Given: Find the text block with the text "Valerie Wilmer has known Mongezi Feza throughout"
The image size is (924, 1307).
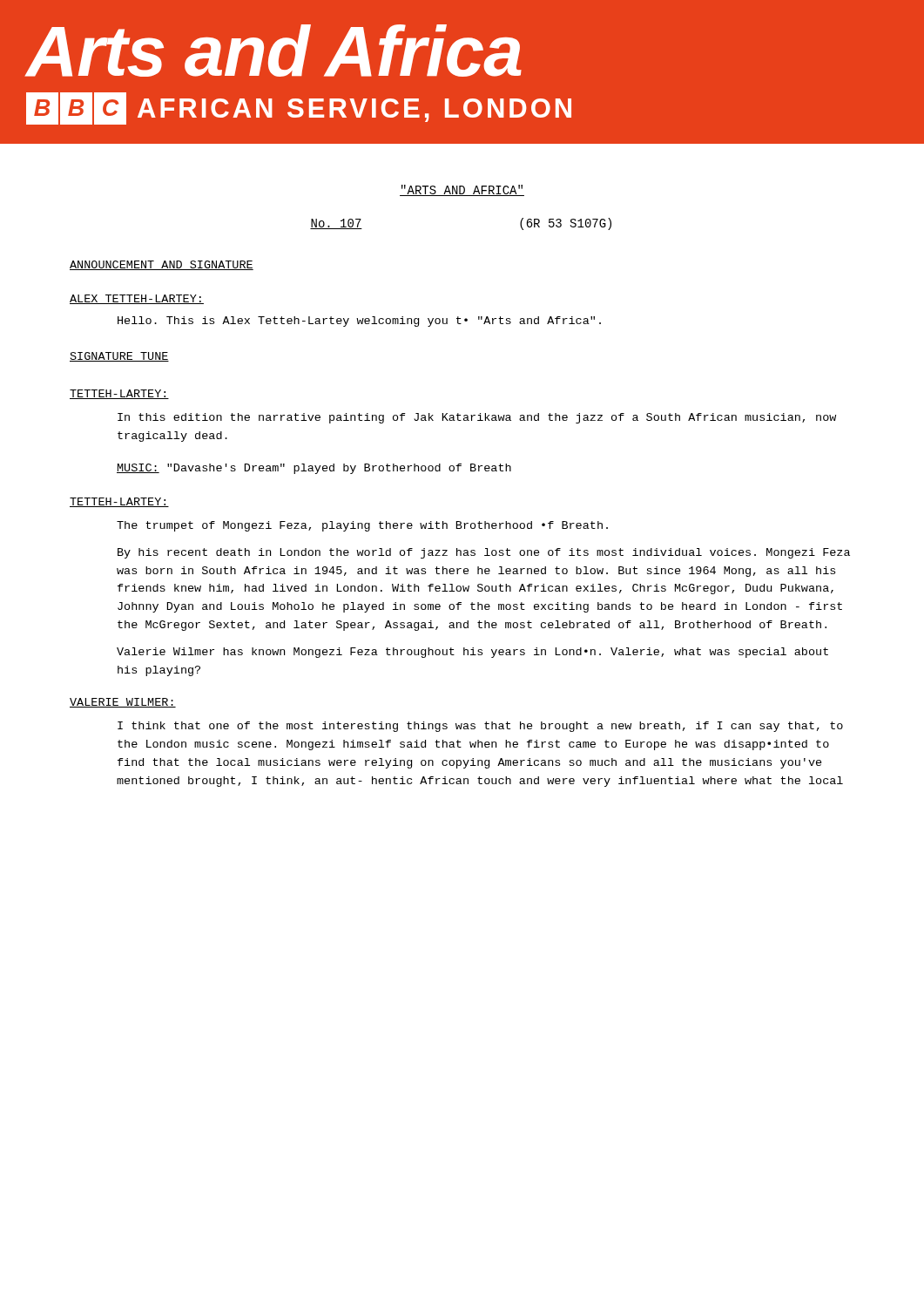Looking at the screenshot, I should tap(473, 661).
